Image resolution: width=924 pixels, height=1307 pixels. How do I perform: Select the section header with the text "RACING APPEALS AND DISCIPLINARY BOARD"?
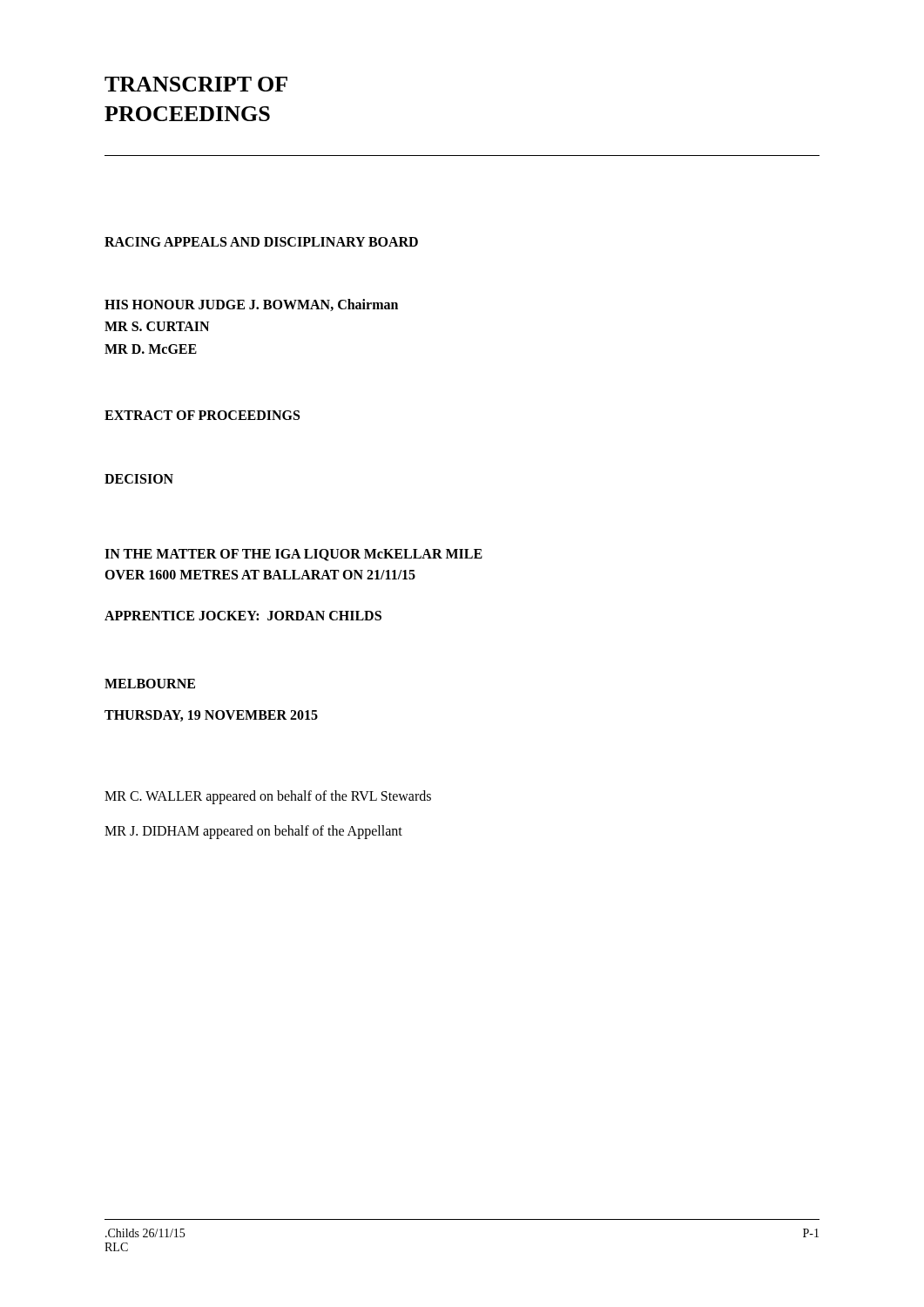coord(262,241)
